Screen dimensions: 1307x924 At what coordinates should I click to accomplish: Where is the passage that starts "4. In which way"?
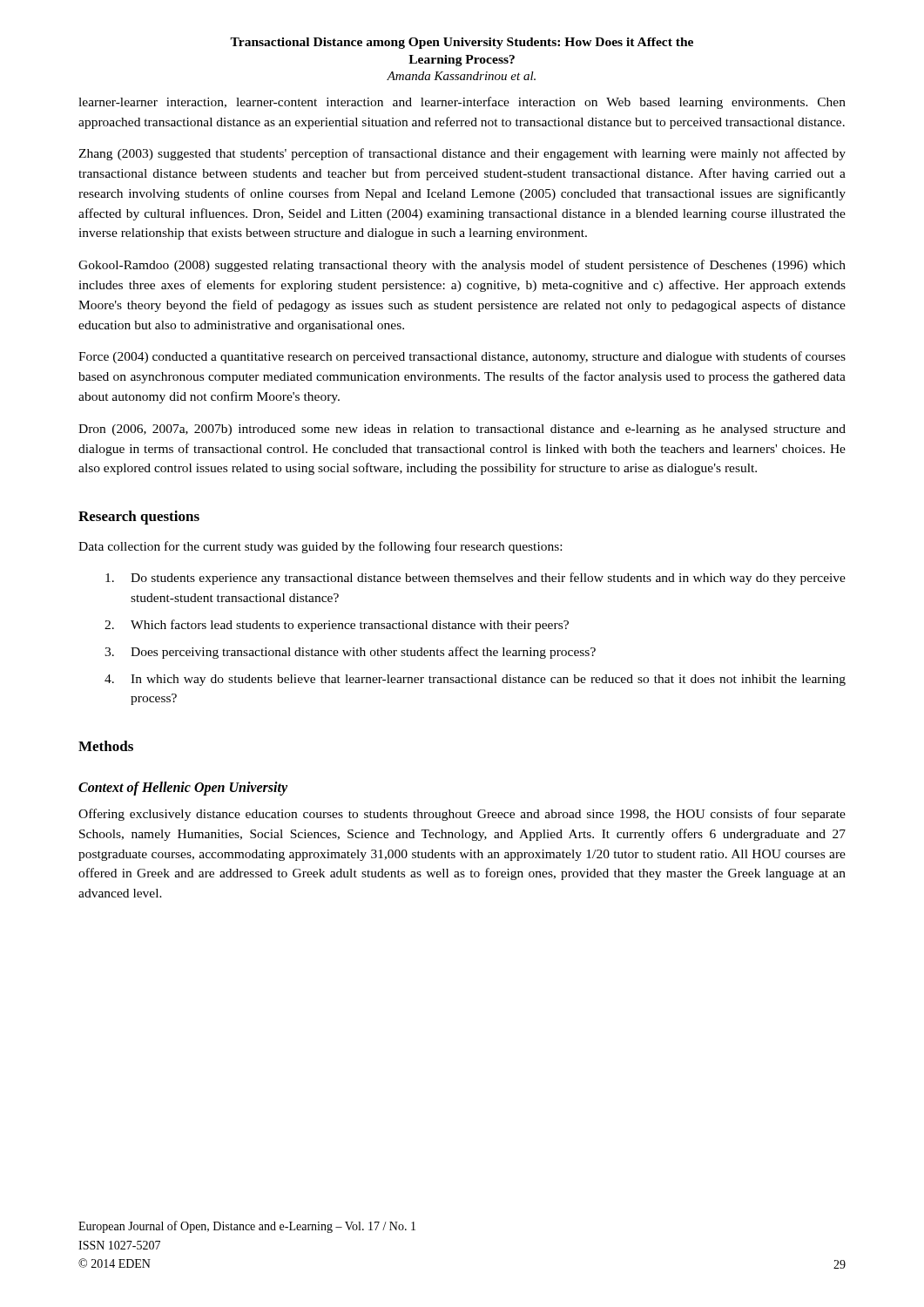[475, 689]
